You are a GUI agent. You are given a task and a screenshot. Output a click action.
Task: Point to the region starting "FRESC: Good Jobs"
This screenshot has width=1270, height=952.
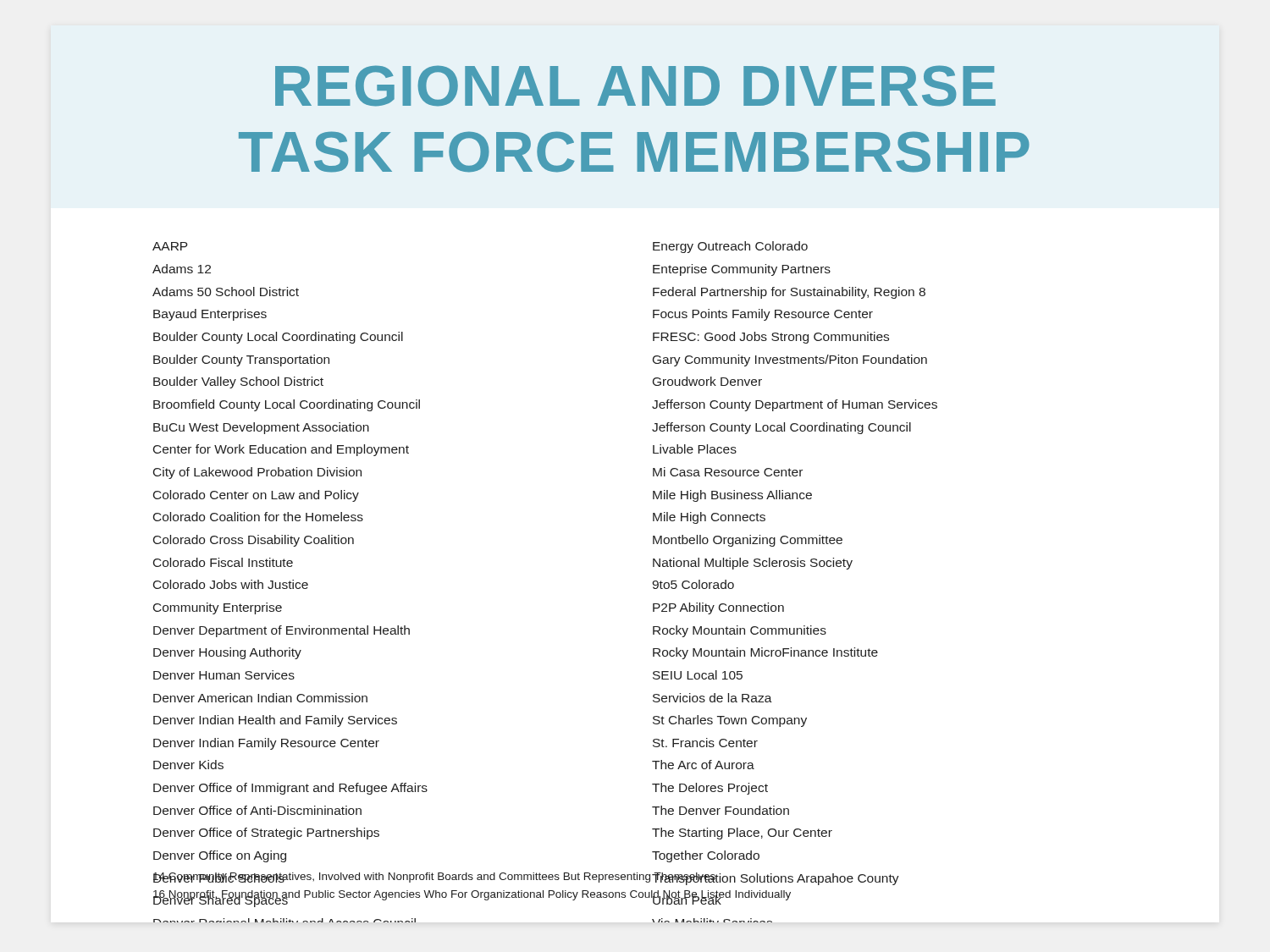click(x=771, y=336)
